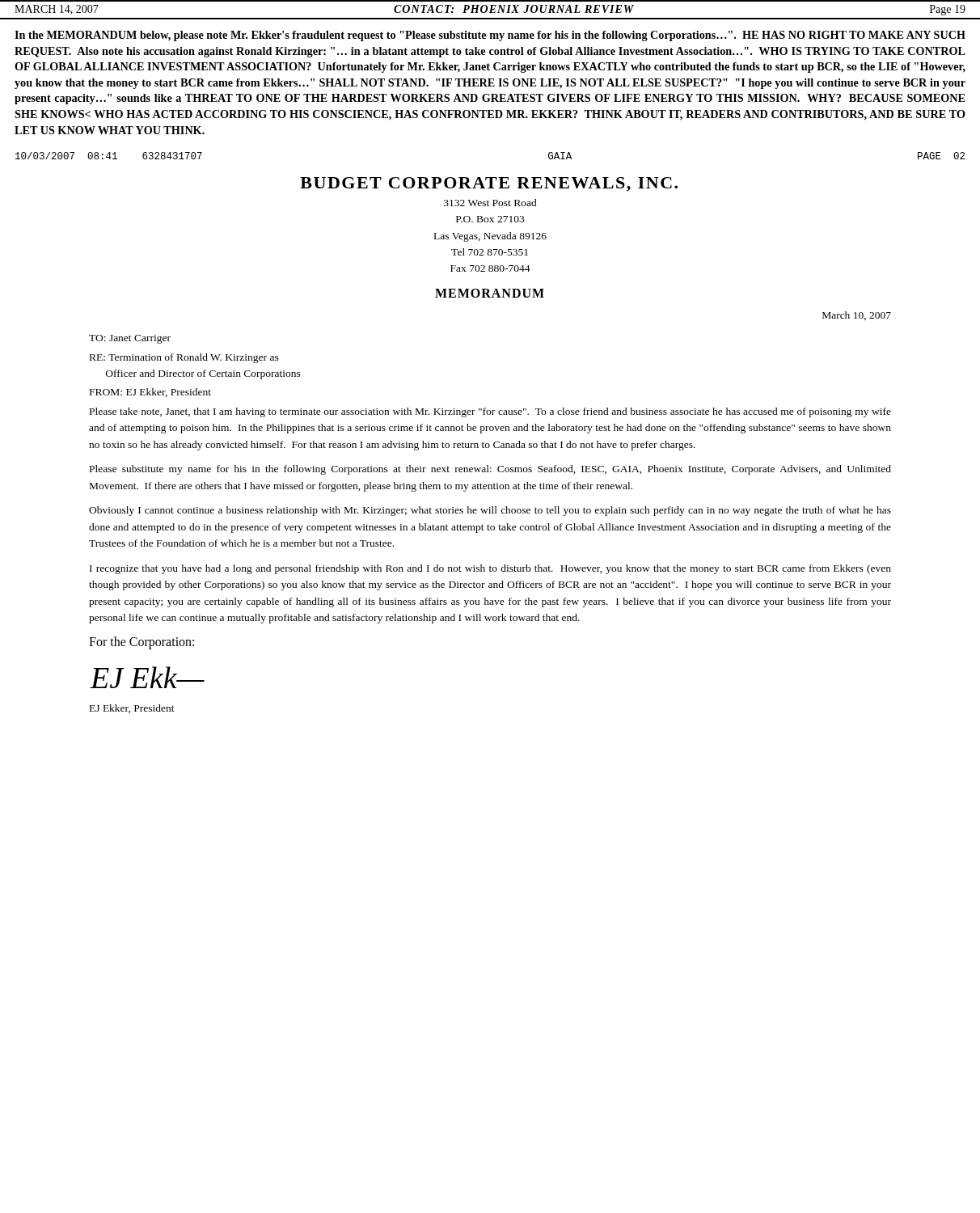This screenshot has width=980, height=1213.
Task: Select the element starting "RE: Termination of Ronald W."
Action: coord(195,365)
